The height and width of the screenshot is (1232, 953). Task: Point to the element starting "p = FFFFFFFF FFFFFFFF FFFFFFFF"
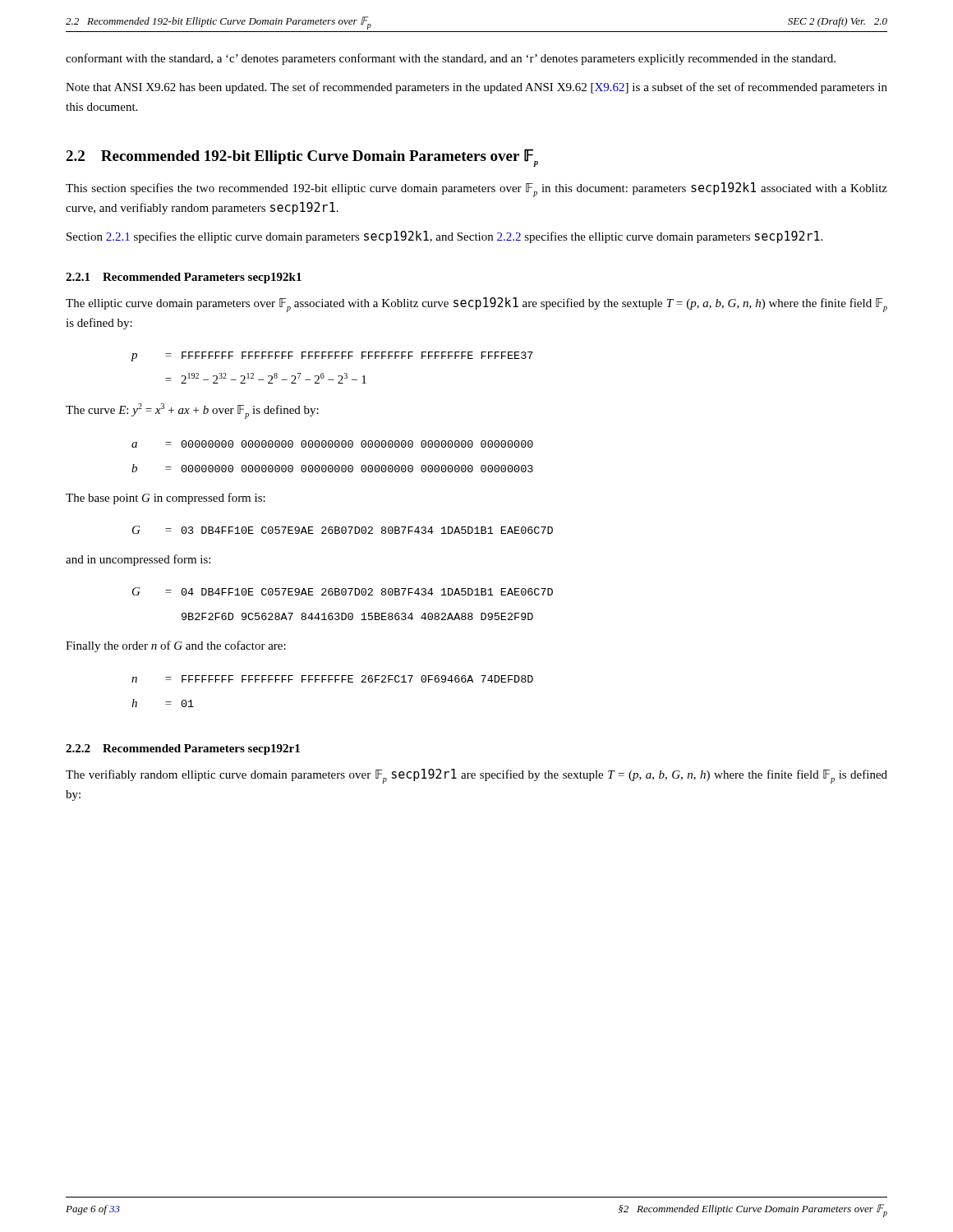pos(509,367)
